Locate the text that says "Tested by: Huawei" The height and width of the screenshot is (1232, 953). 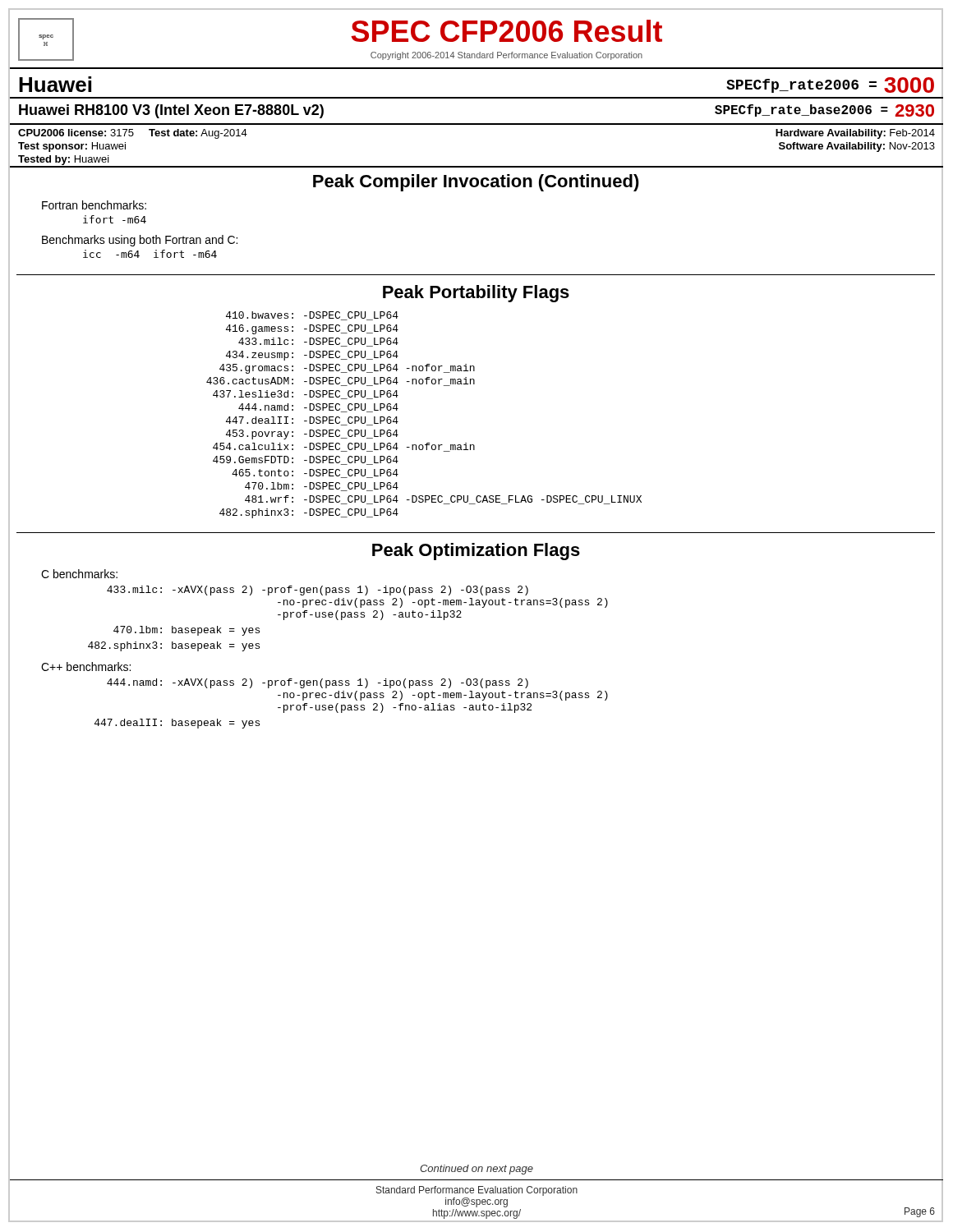click(x=64, y=159)
